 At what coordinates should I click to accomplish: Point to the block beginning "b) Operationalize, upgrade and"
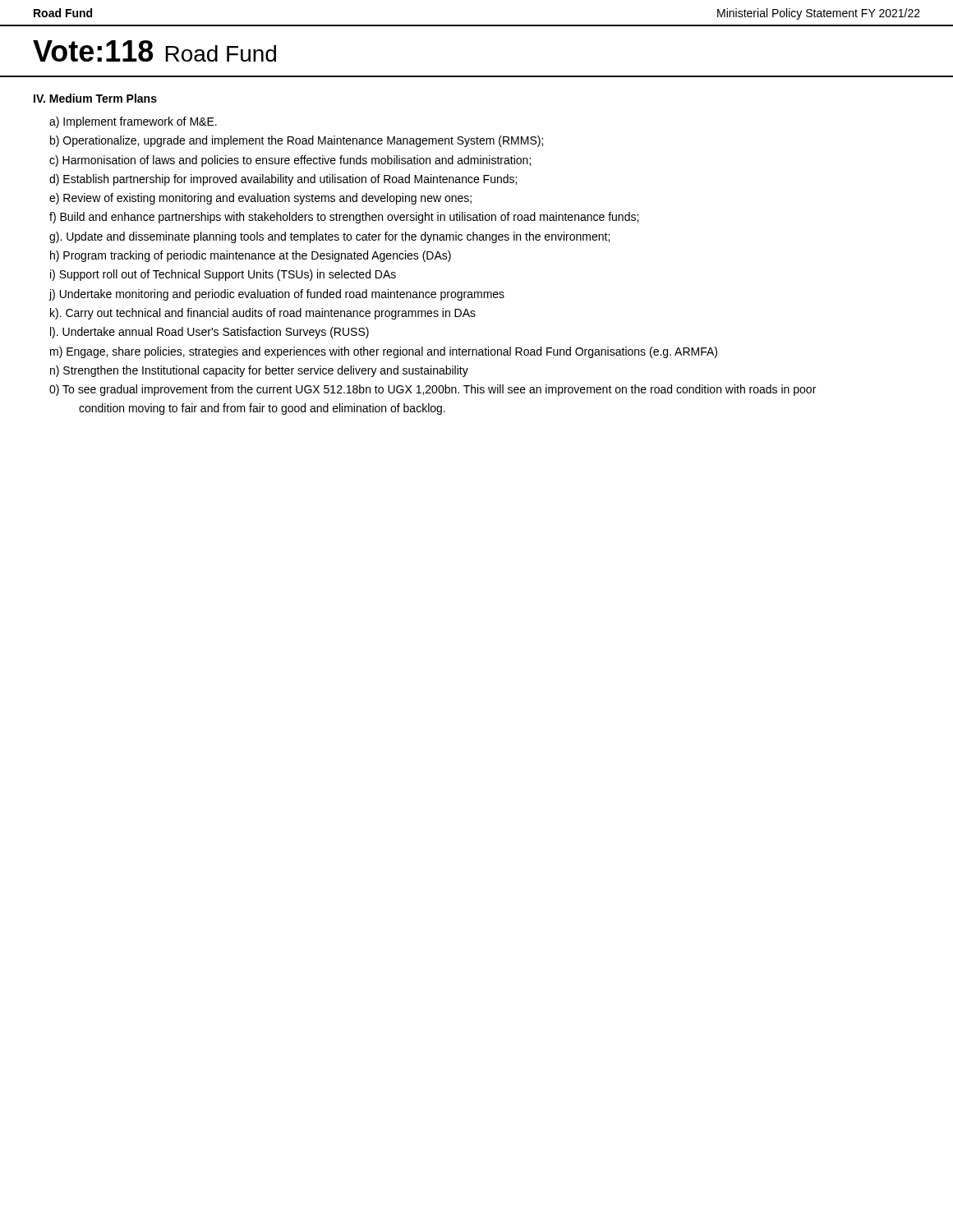tap(297, 141)
